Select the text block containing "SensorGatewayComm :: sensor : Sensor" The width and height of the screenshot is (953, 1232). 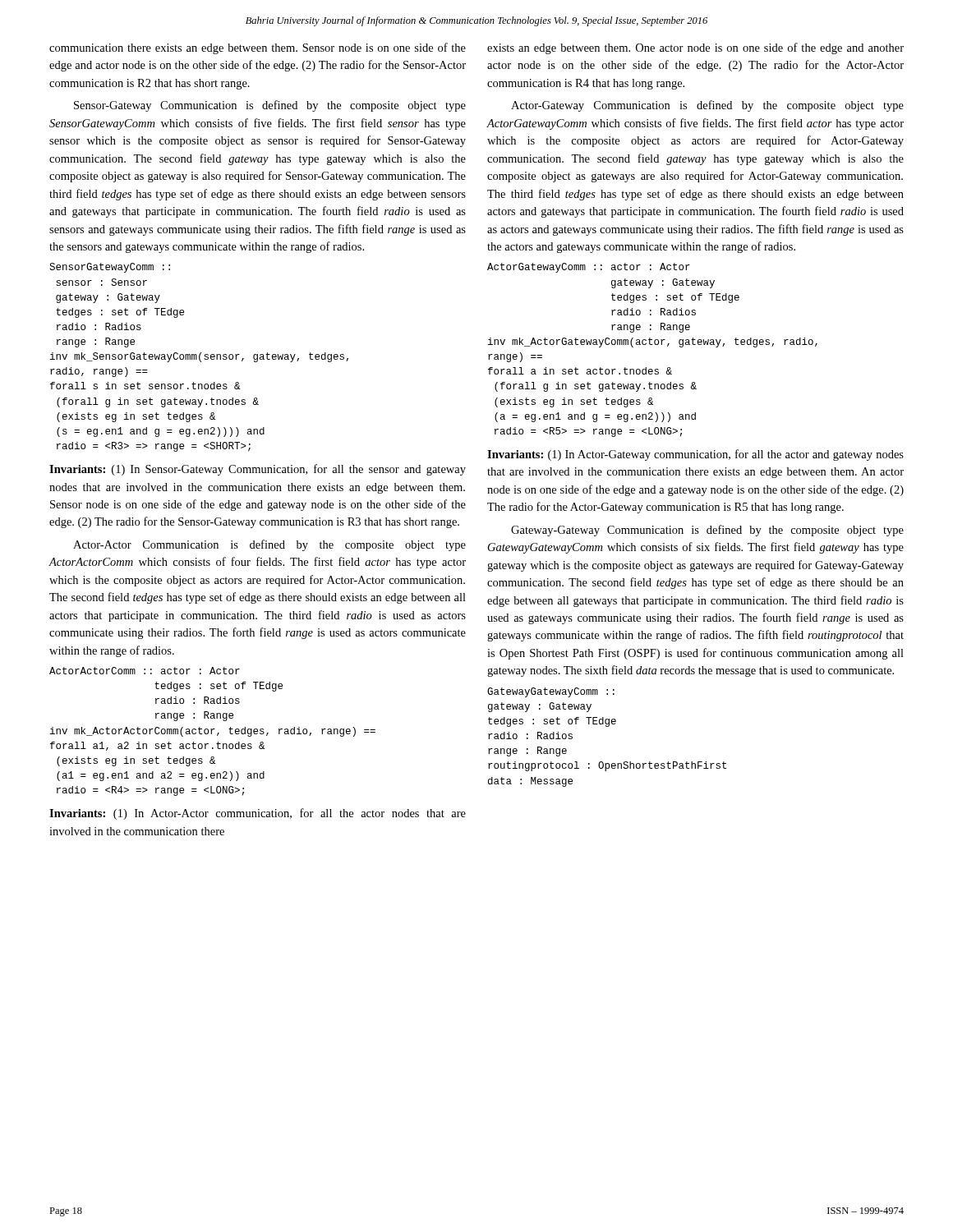point(258,357)
